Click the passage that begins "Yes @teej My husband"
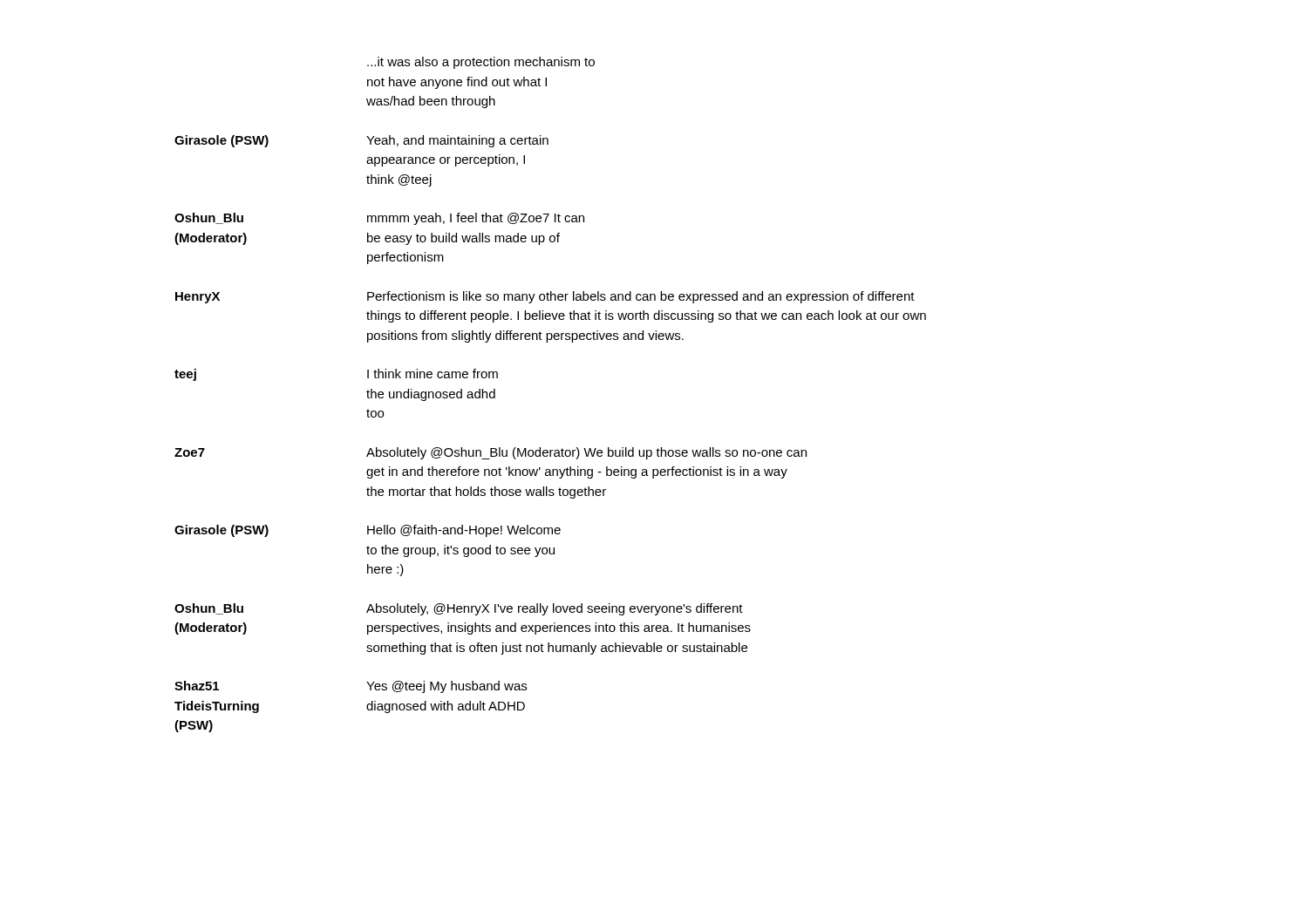 pyautogui.click(x=447, y=695)
